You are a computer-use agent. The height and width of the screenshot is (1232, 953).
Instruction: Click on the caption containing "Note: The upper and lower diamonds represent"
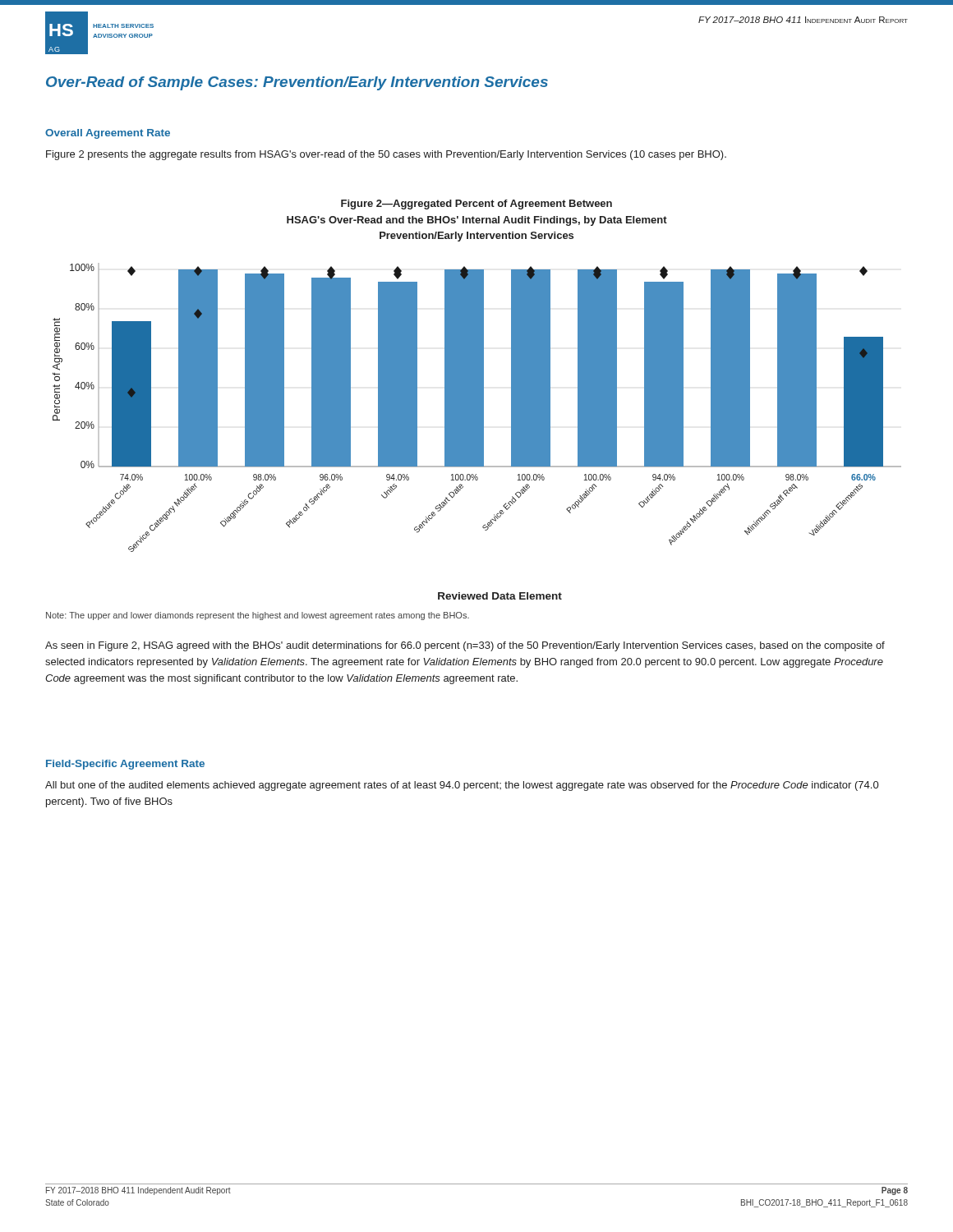pyautogui.click(x=257, y=615)
